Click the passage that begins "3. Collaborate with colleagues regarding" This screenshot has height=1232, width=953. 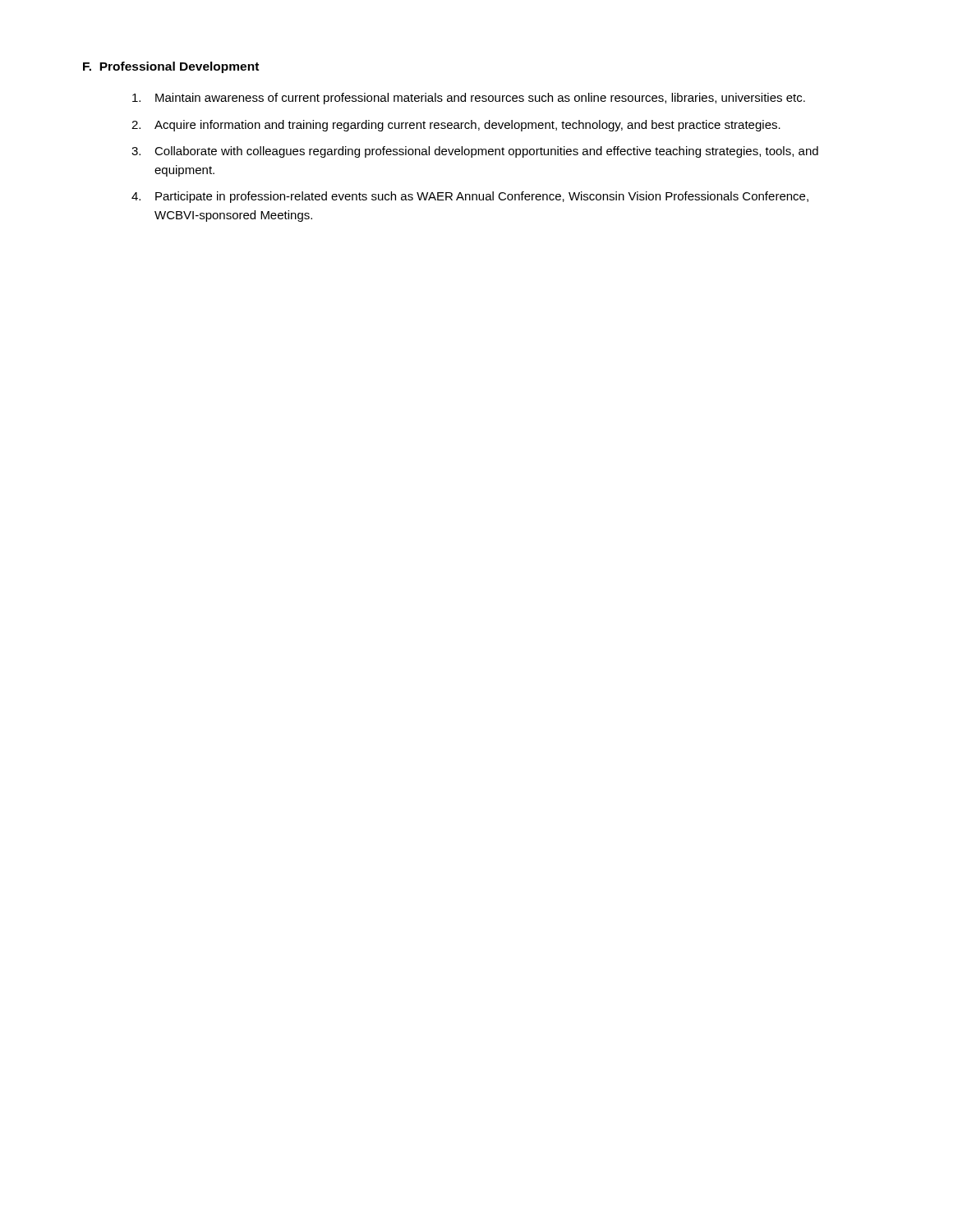click(x=476, y=161)
